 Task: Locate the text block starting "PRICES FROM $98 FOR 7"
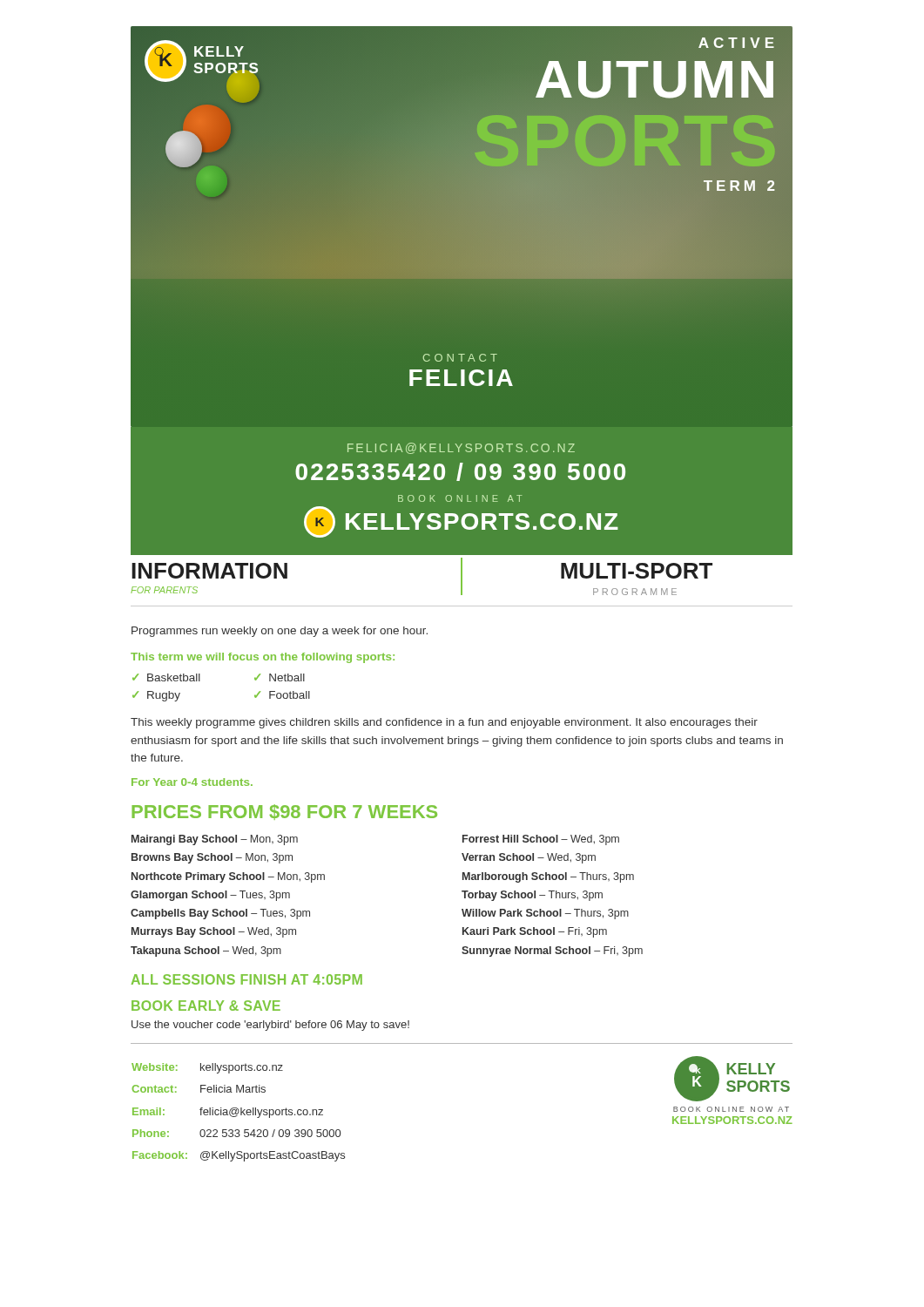click(284, 812)
